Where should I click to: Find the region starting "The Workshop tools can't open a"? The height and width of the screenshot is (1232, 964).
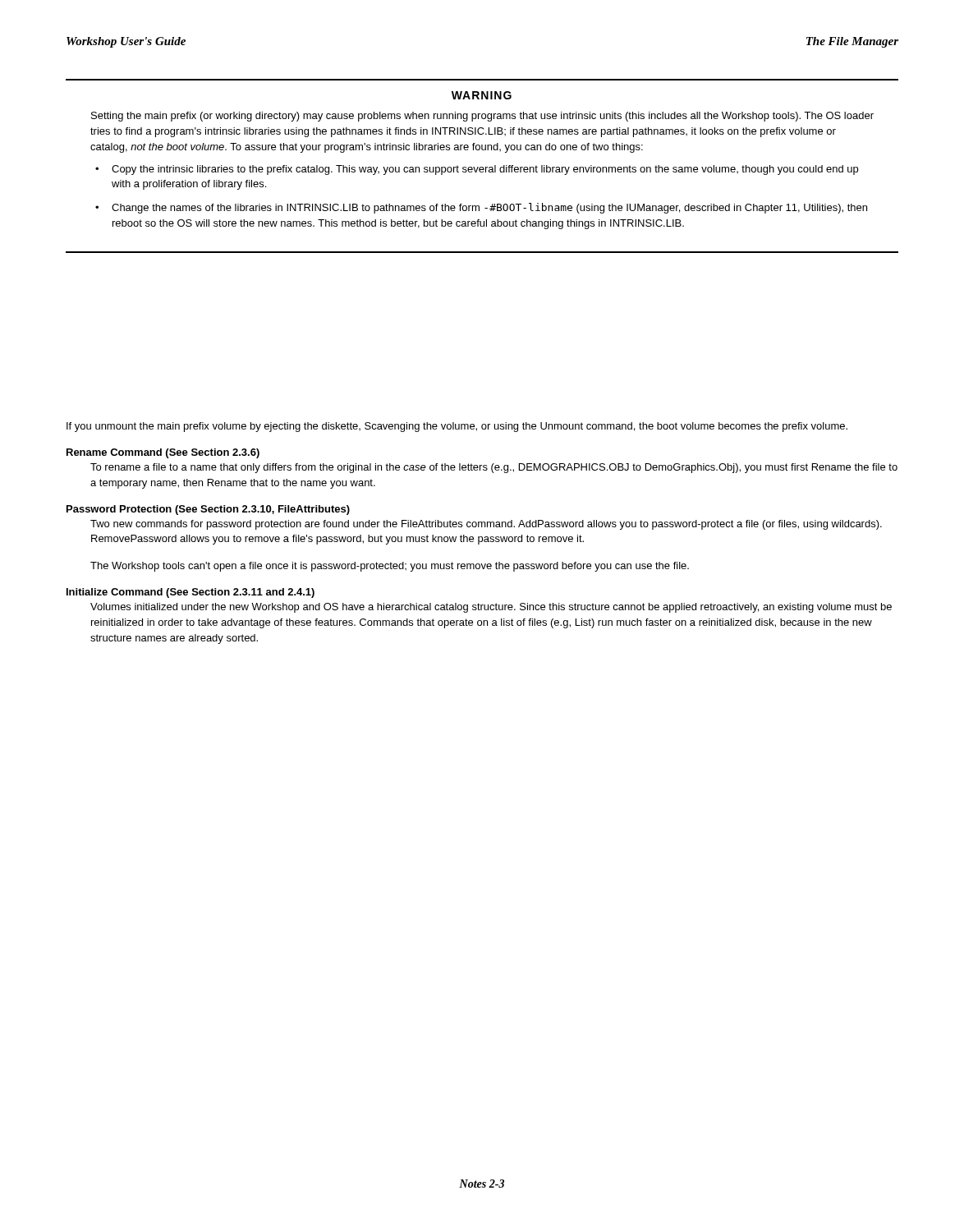(x=390, y=566)
